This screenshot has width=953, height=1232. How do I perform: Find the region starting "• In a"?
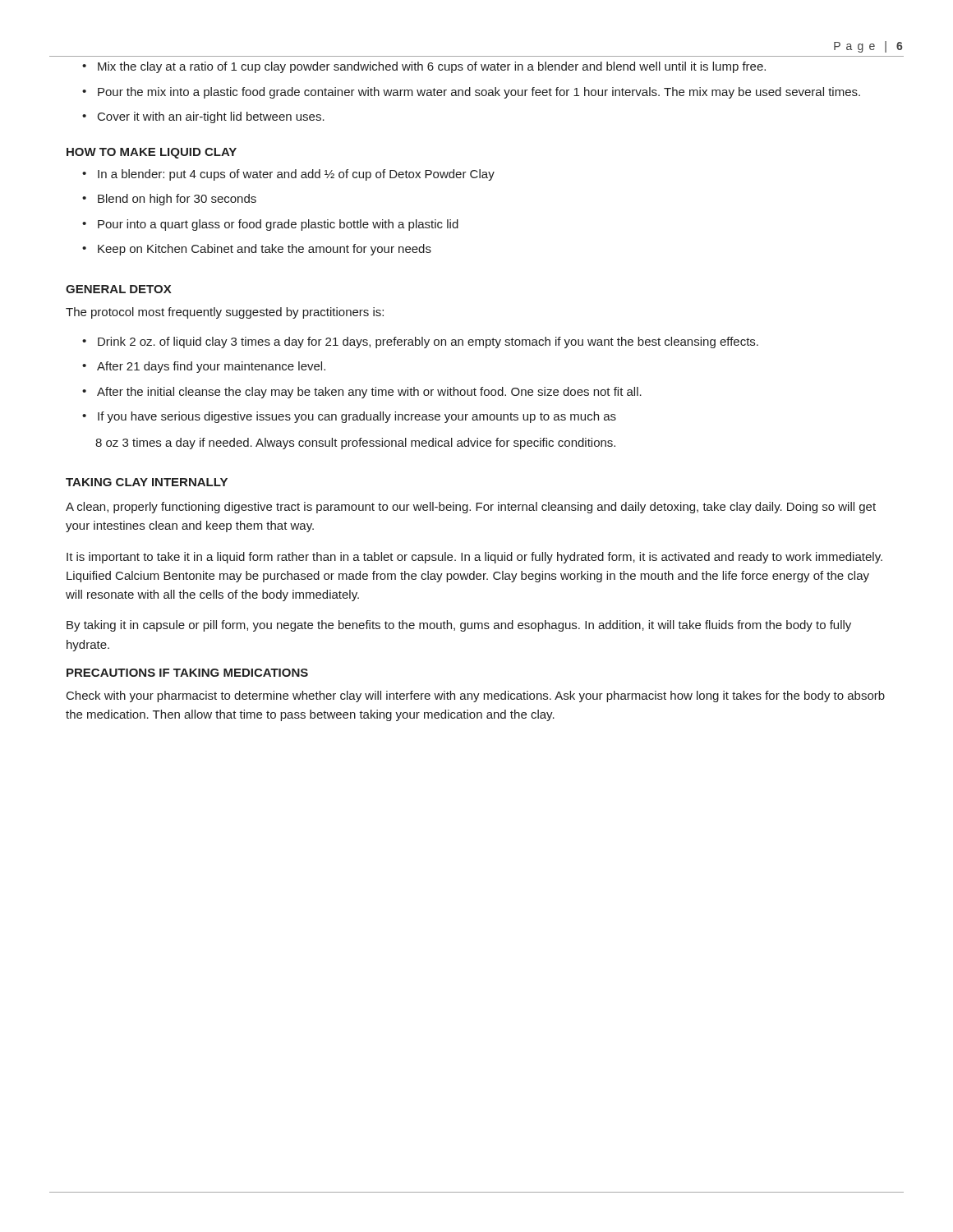pos(485,174)
